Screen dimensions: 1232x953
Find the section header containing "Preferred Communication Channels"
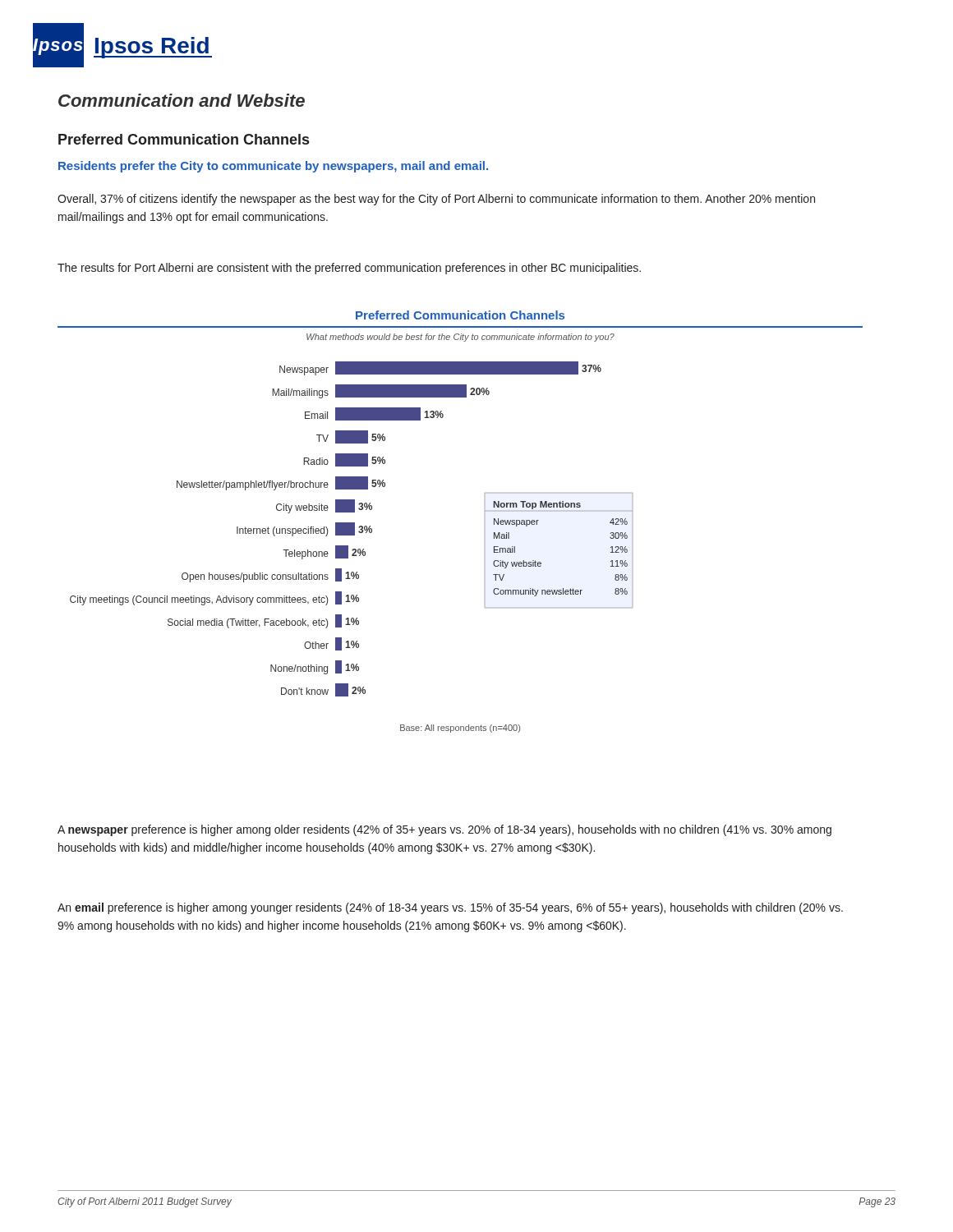[184, 140]
